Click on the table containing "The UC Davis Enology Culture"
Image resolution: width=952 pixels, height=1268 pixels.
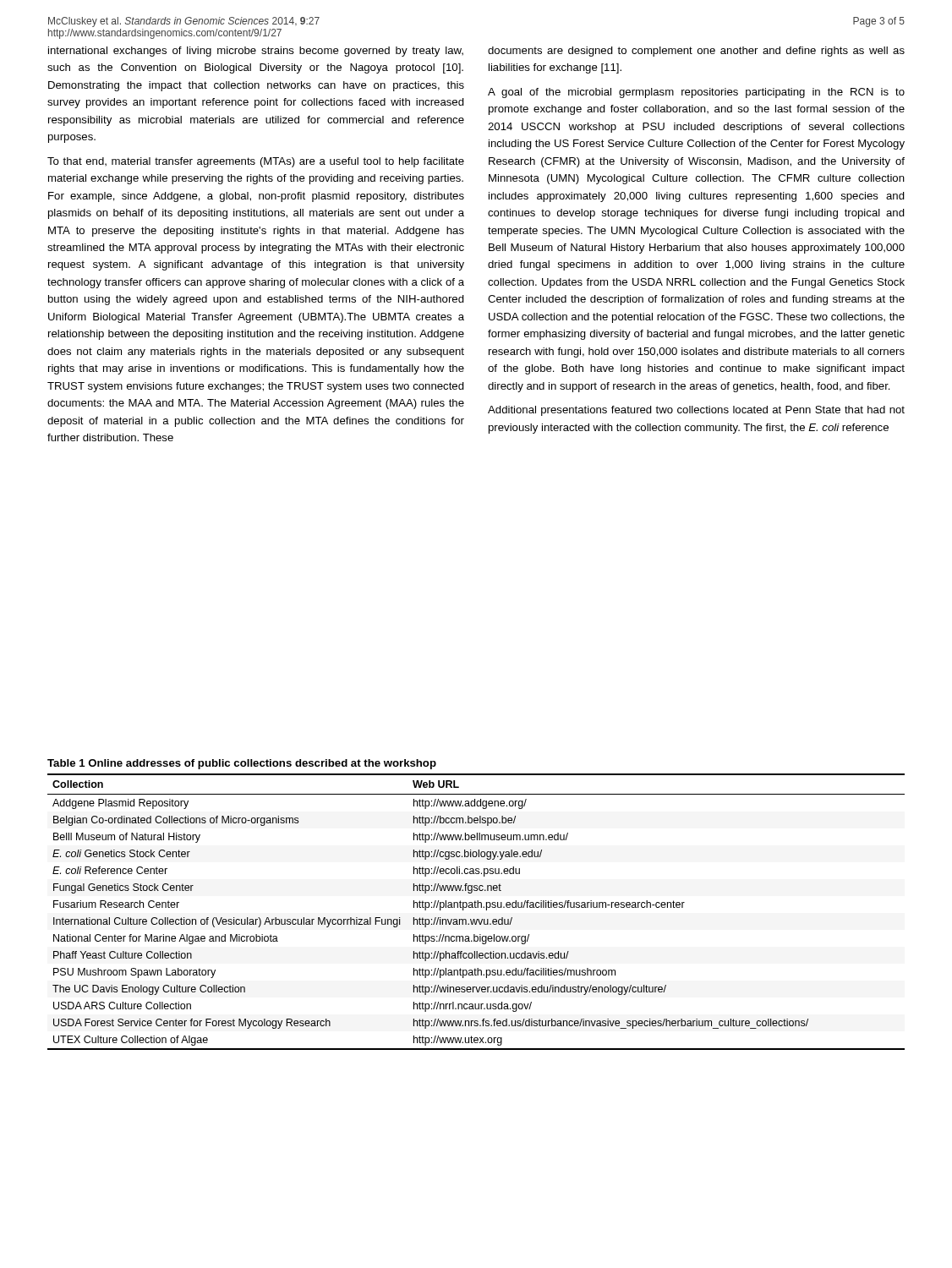476,912
